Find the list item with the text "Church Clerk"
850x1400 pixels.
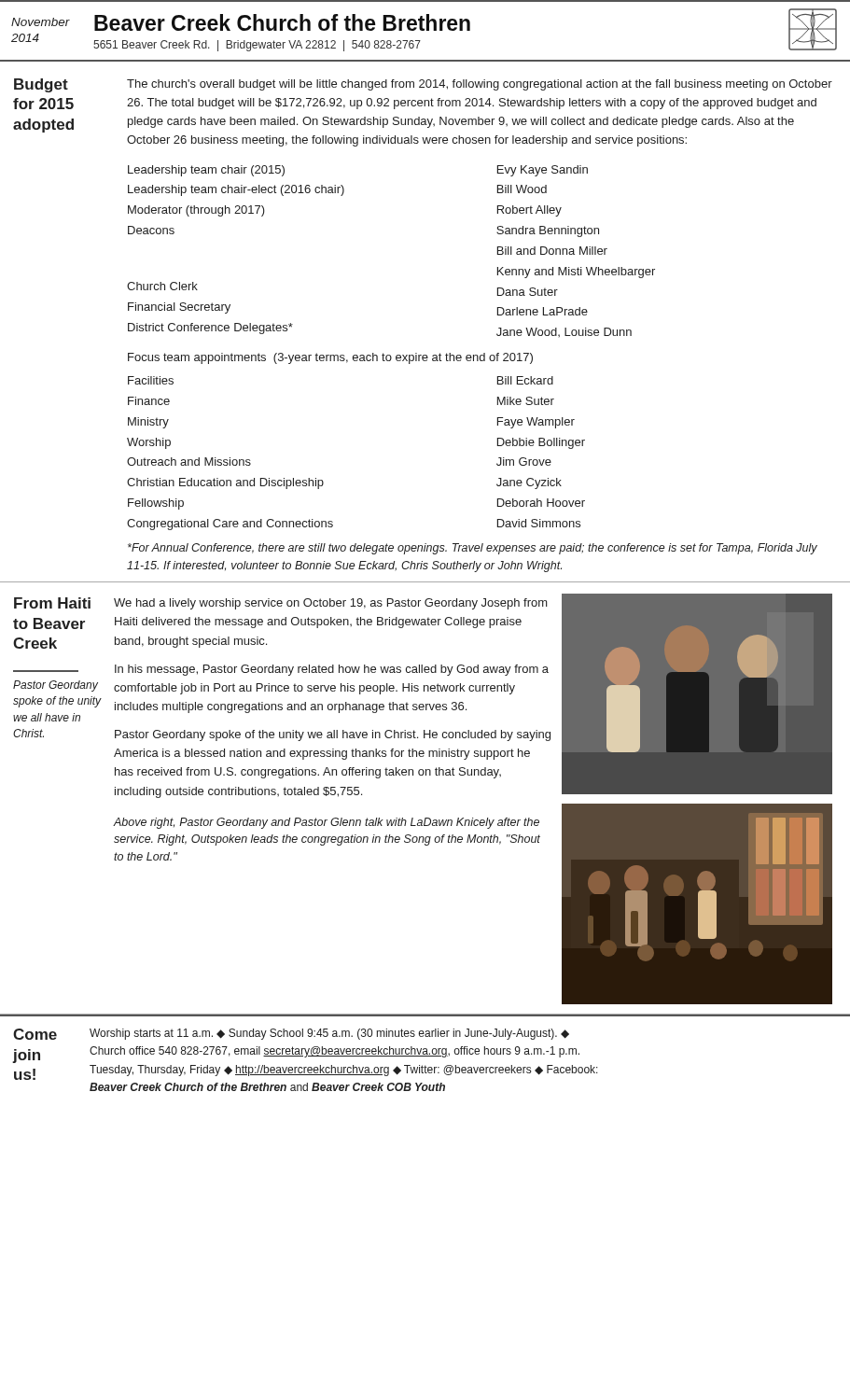pyautogui.click(x=162, y=286)
